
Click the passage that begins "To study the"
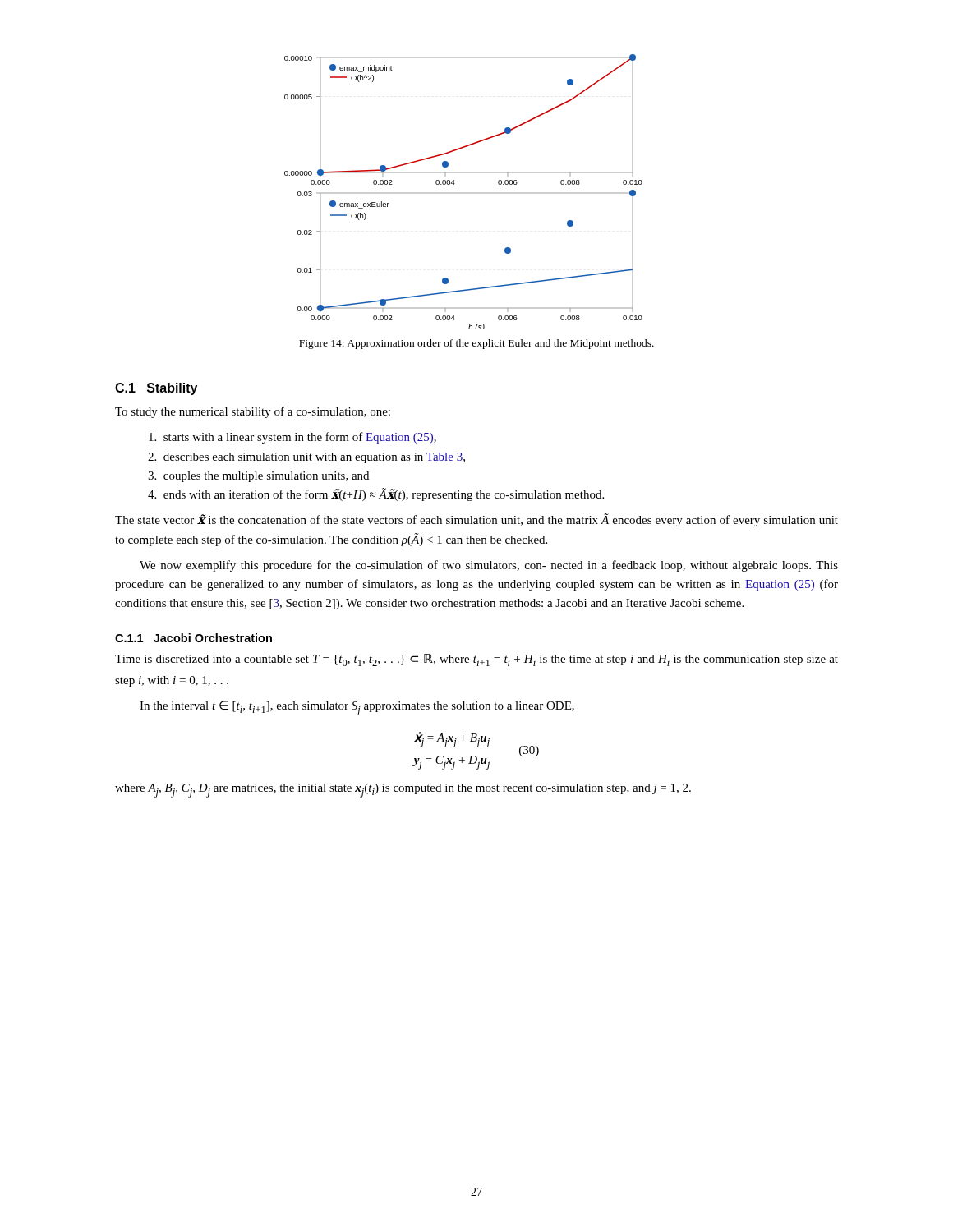253,411
